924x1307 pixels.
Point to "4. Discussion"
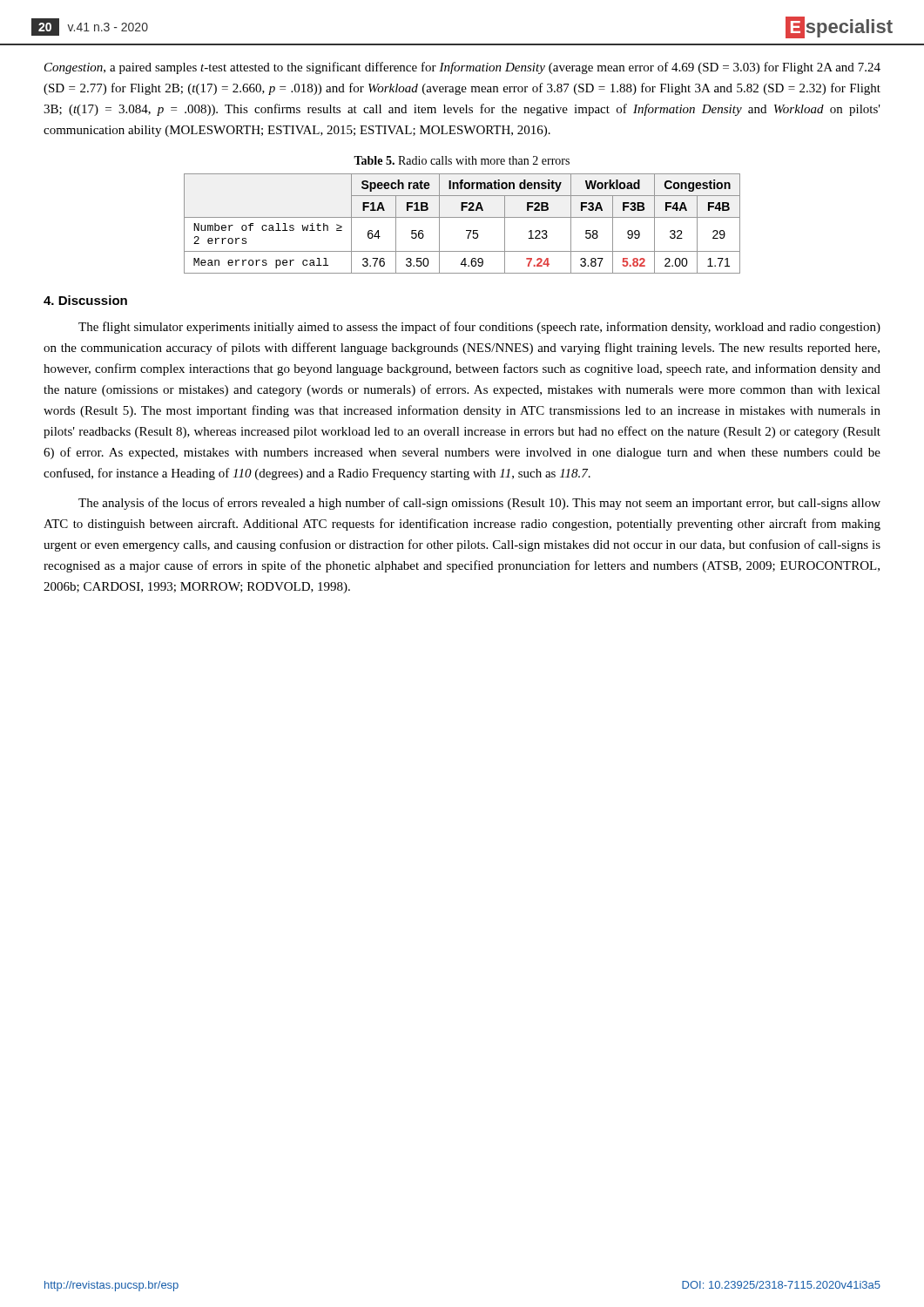coord(86,300)
